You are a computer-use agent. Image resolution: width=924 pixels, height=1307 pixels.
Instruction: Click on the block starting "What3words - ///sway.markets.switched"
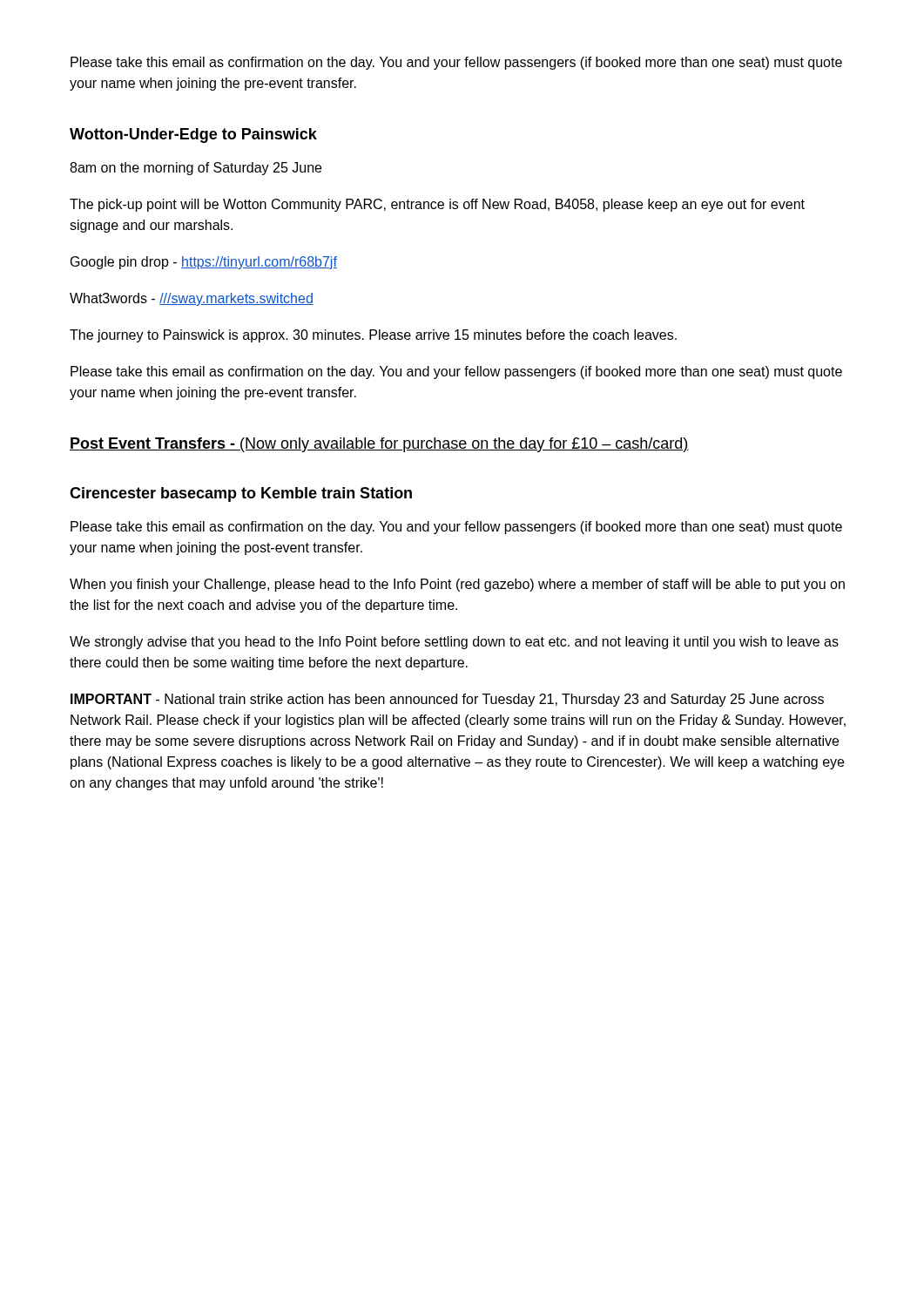point(191,298)
